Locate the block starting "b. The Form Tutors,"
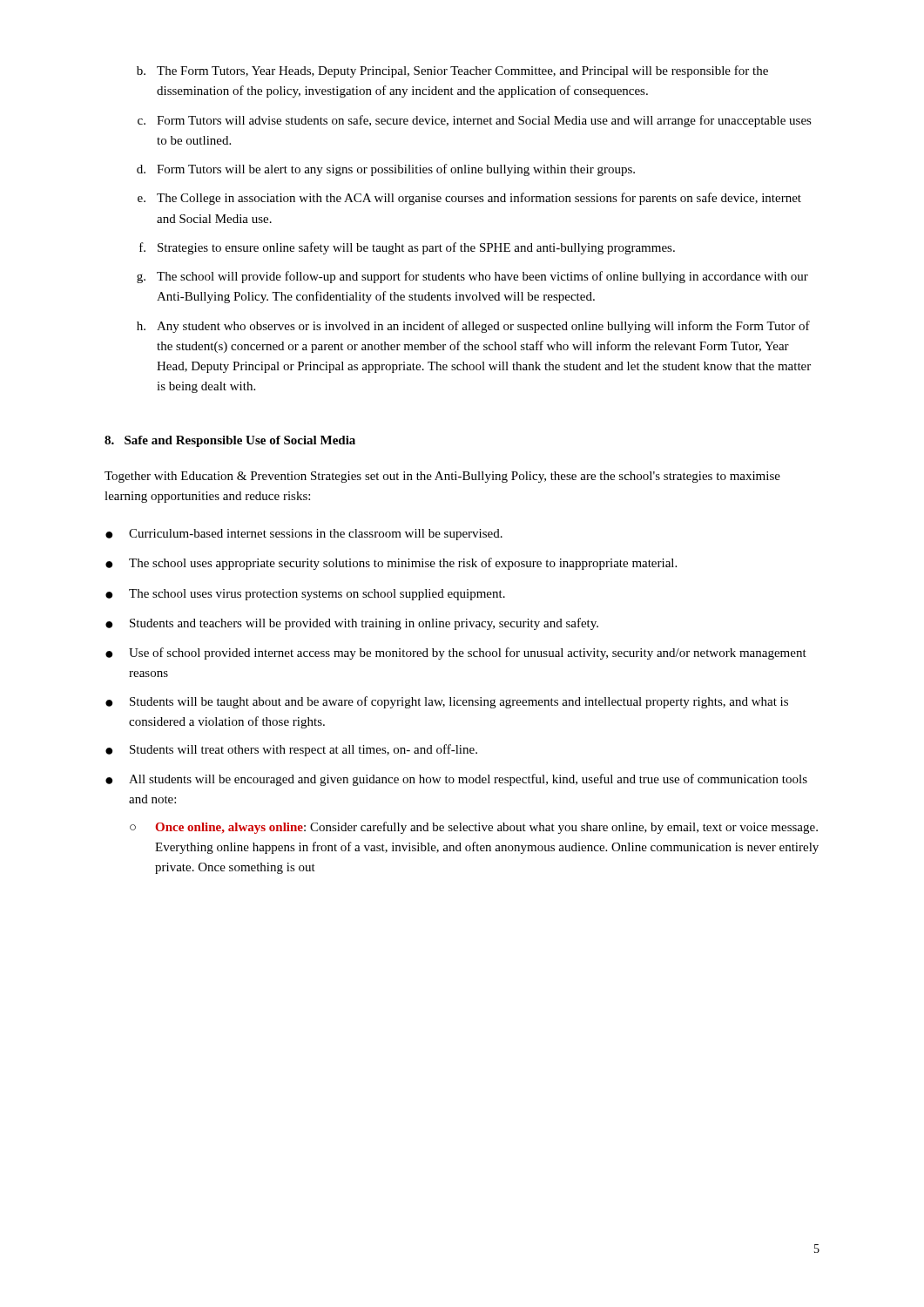Viewport: 924px width, 1307px height. [462, 81]
